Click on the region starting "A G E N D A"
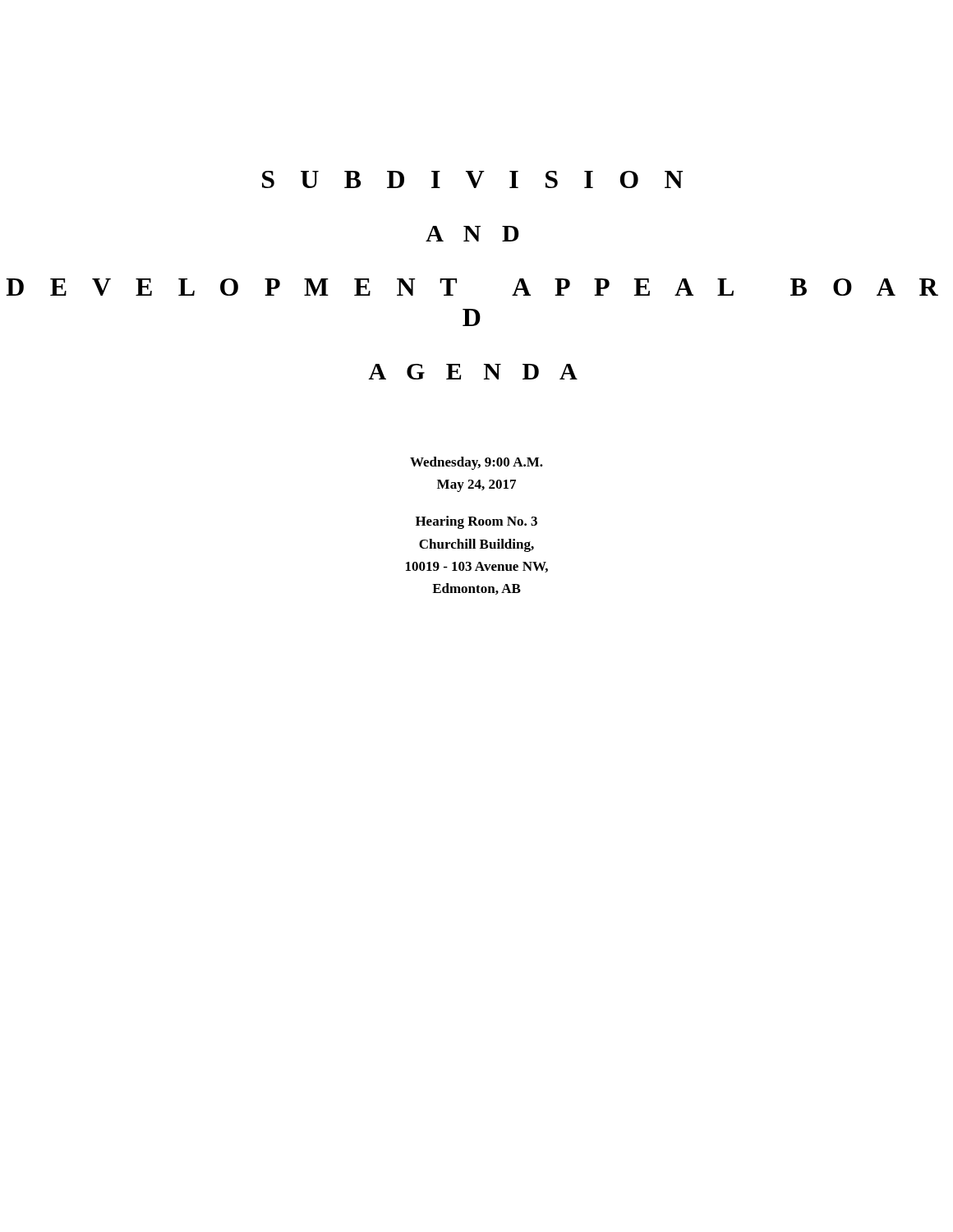This screenshot has width=953, height=1232. tap(476, 371)
